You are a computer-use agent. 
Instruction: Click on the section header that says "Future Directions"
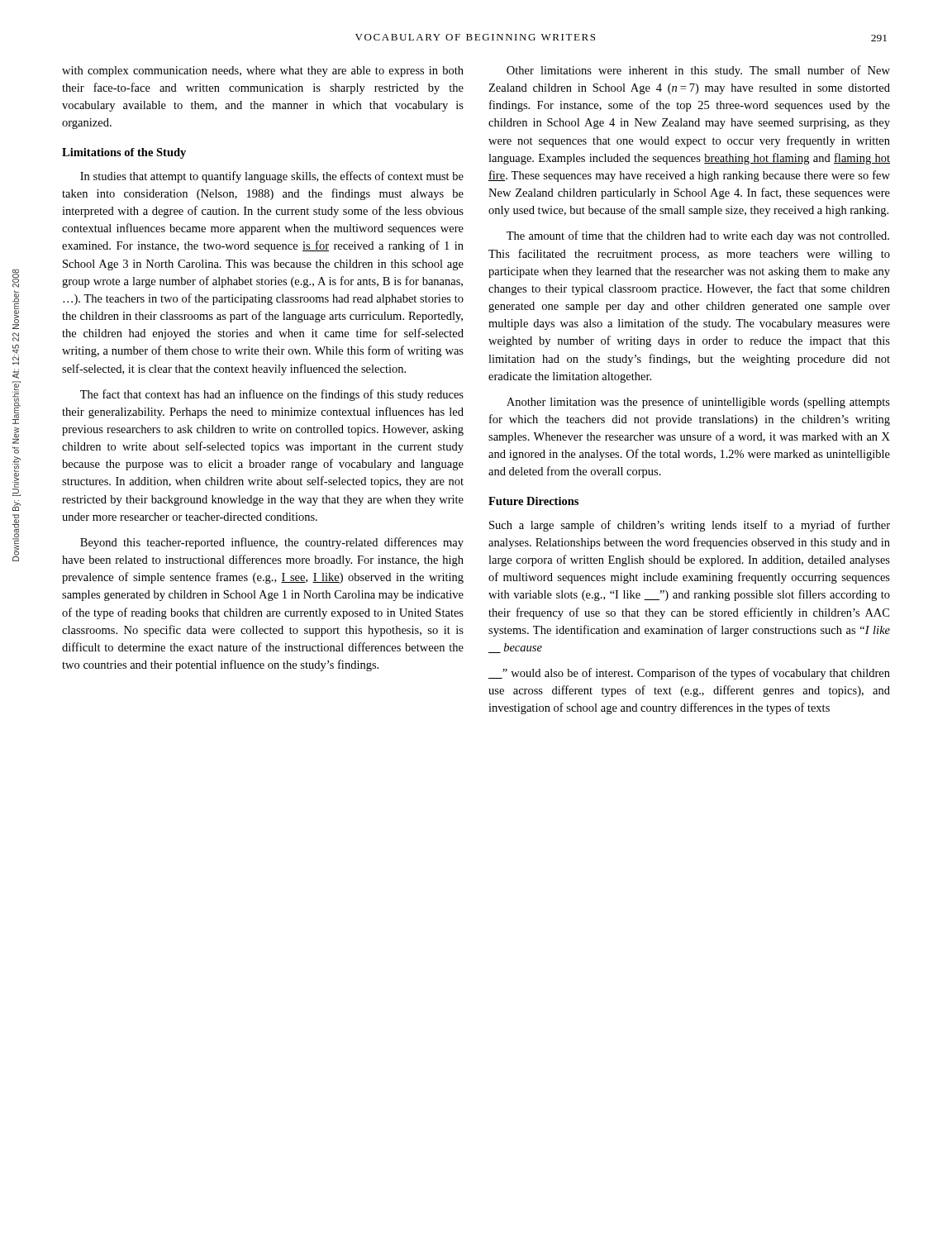[533, 501]
